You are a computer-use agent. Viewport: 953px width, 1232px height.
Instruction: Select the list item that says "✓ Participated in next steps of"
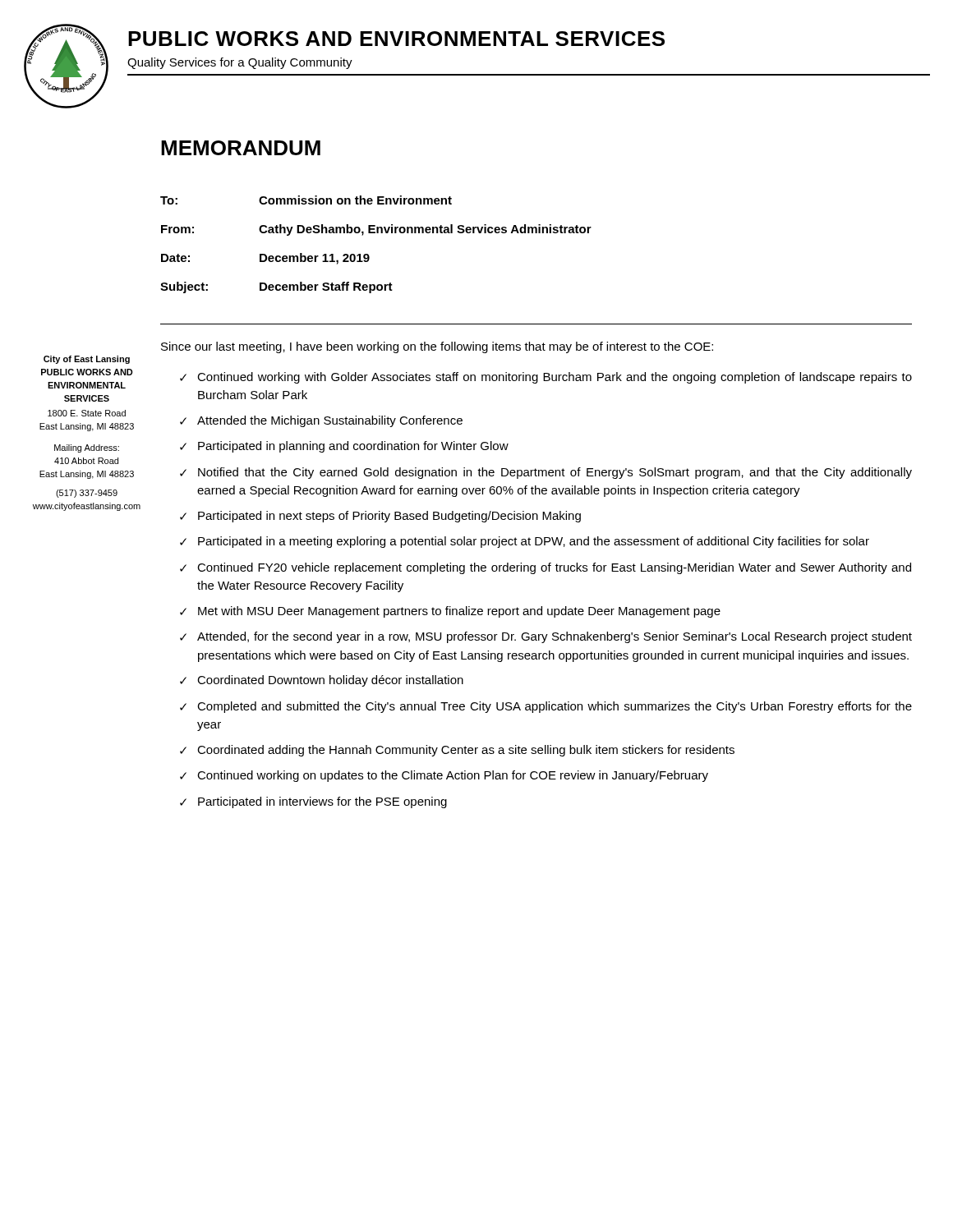(x=545, y=516)
